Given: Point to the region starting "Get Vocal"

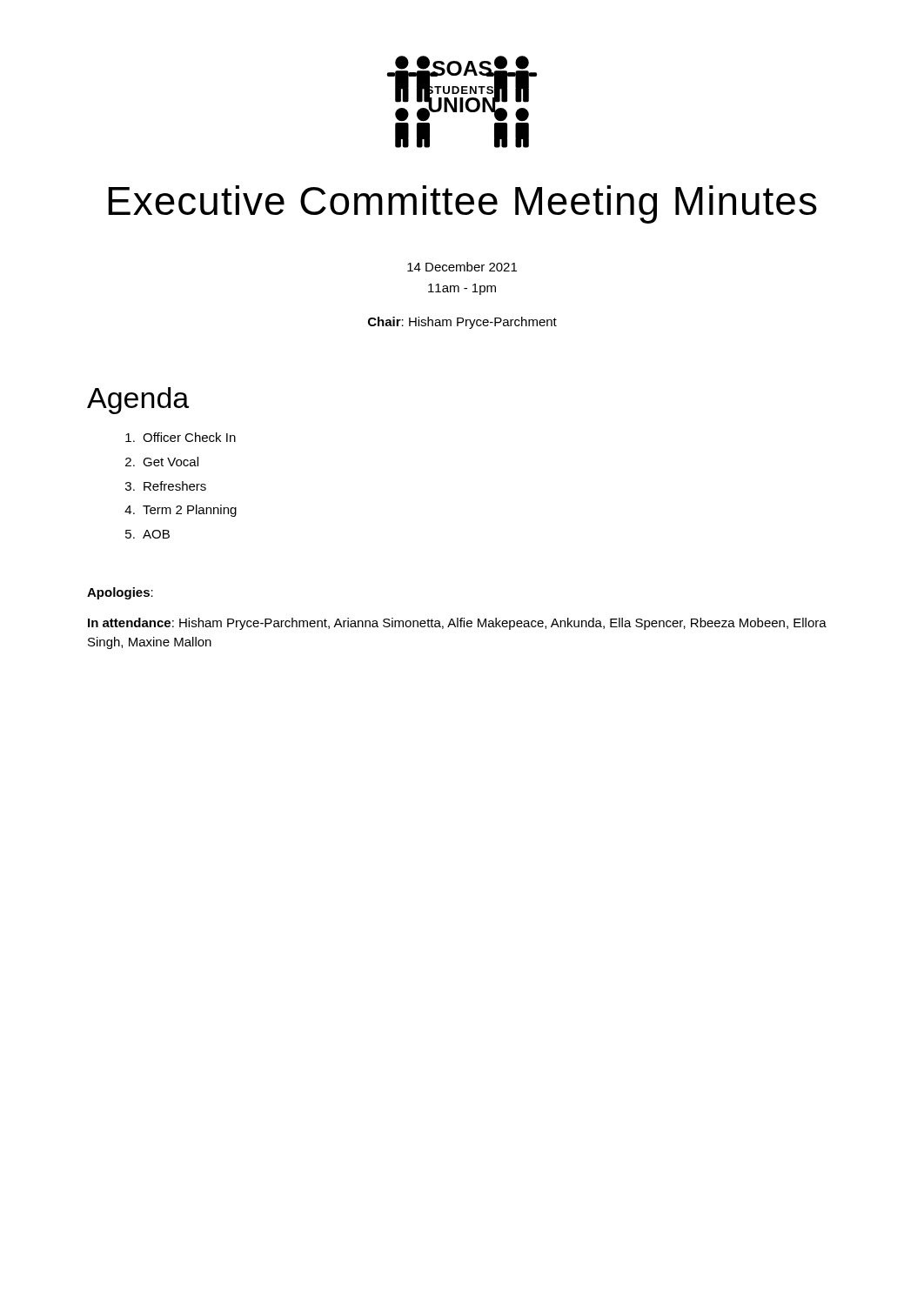Looking at the screenshot, I should (171, 462).
